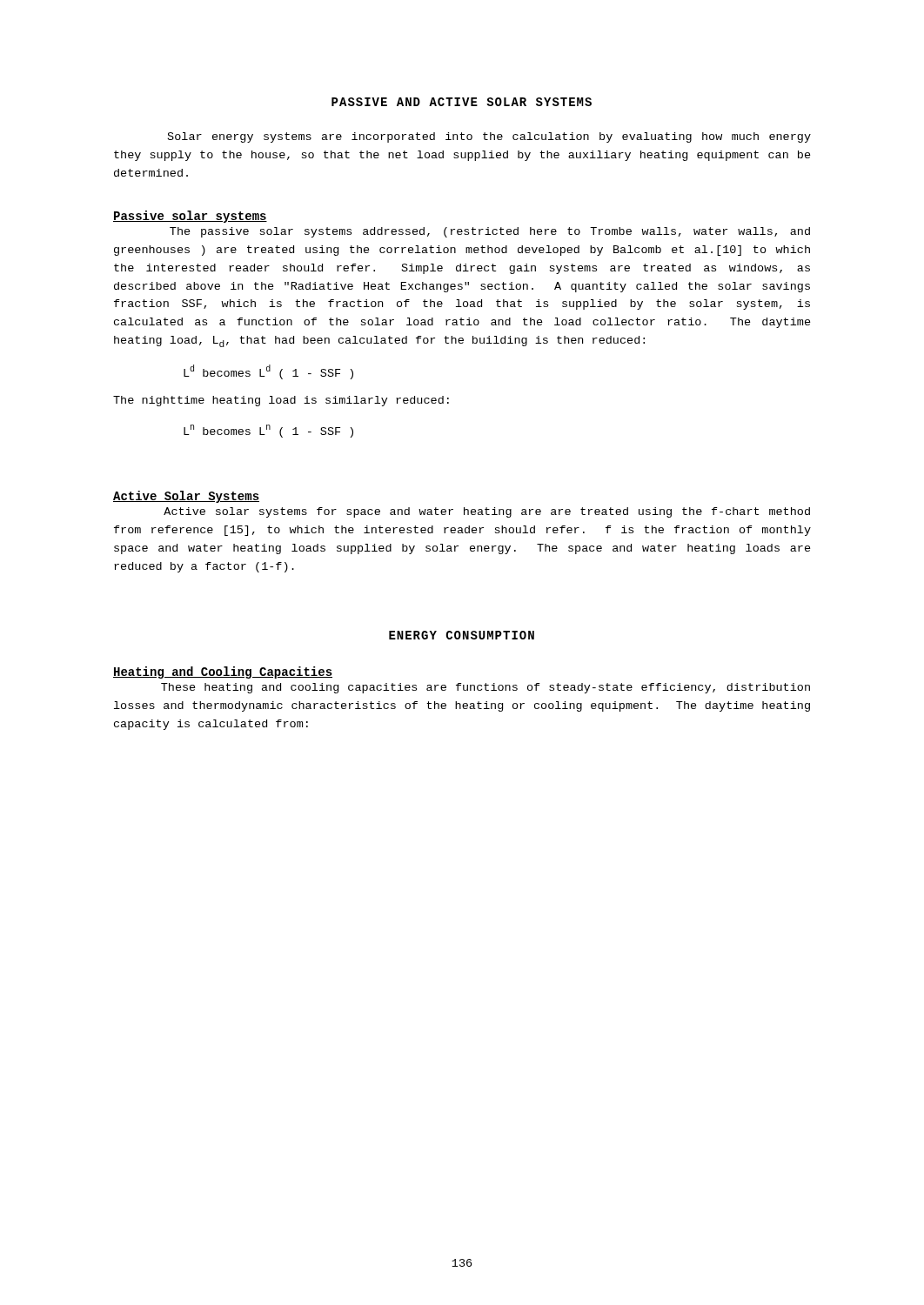Image resolution: width=924 pixels, height=1305 pixels.
Task: Click the passage that begins "The nighttime heating load is similarly"
Action: (x=282, y=401)
